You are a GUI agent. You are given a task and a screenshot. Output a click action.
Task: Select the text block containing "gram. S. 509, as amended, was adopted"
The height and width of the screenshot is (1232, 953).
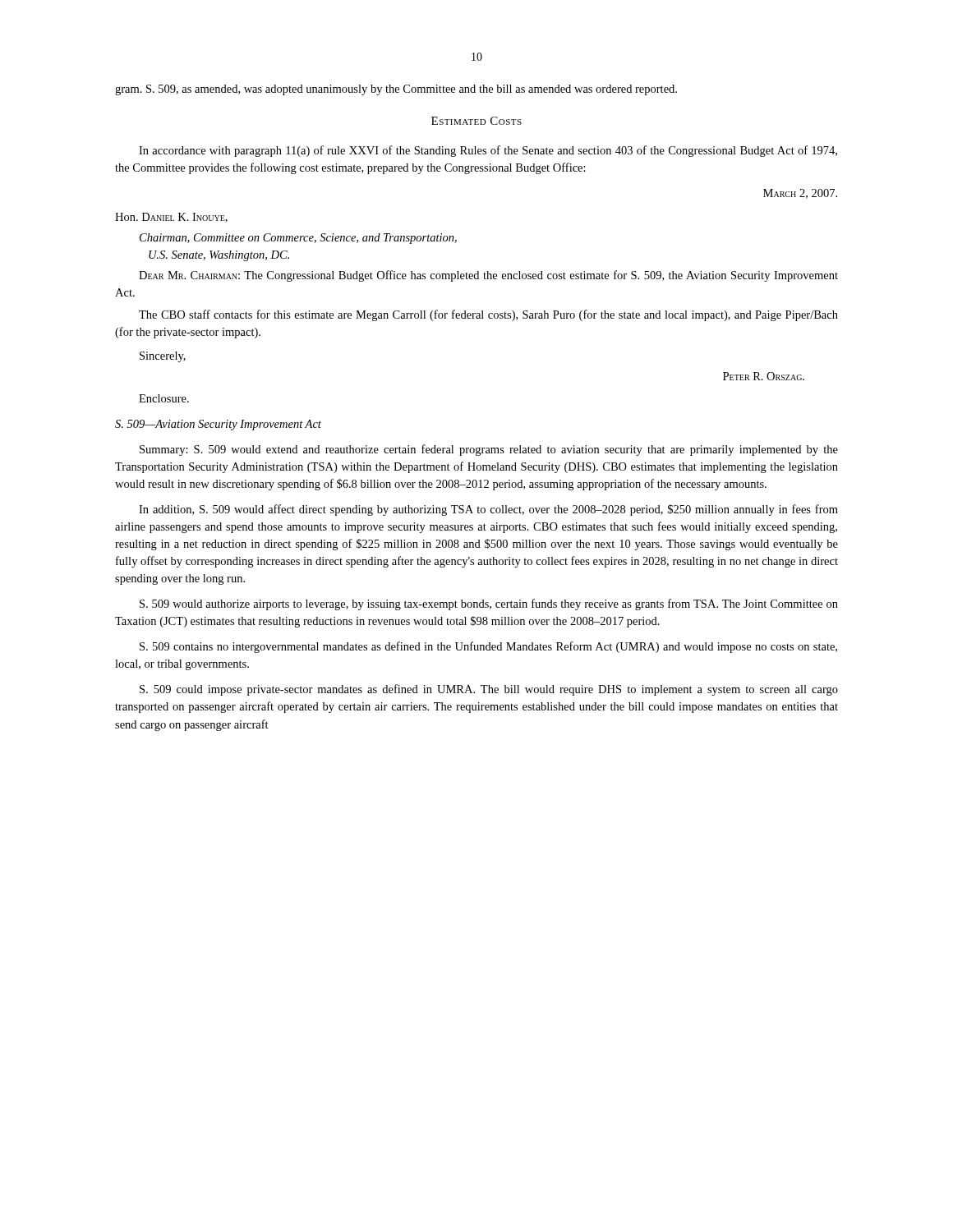point(396,89)
